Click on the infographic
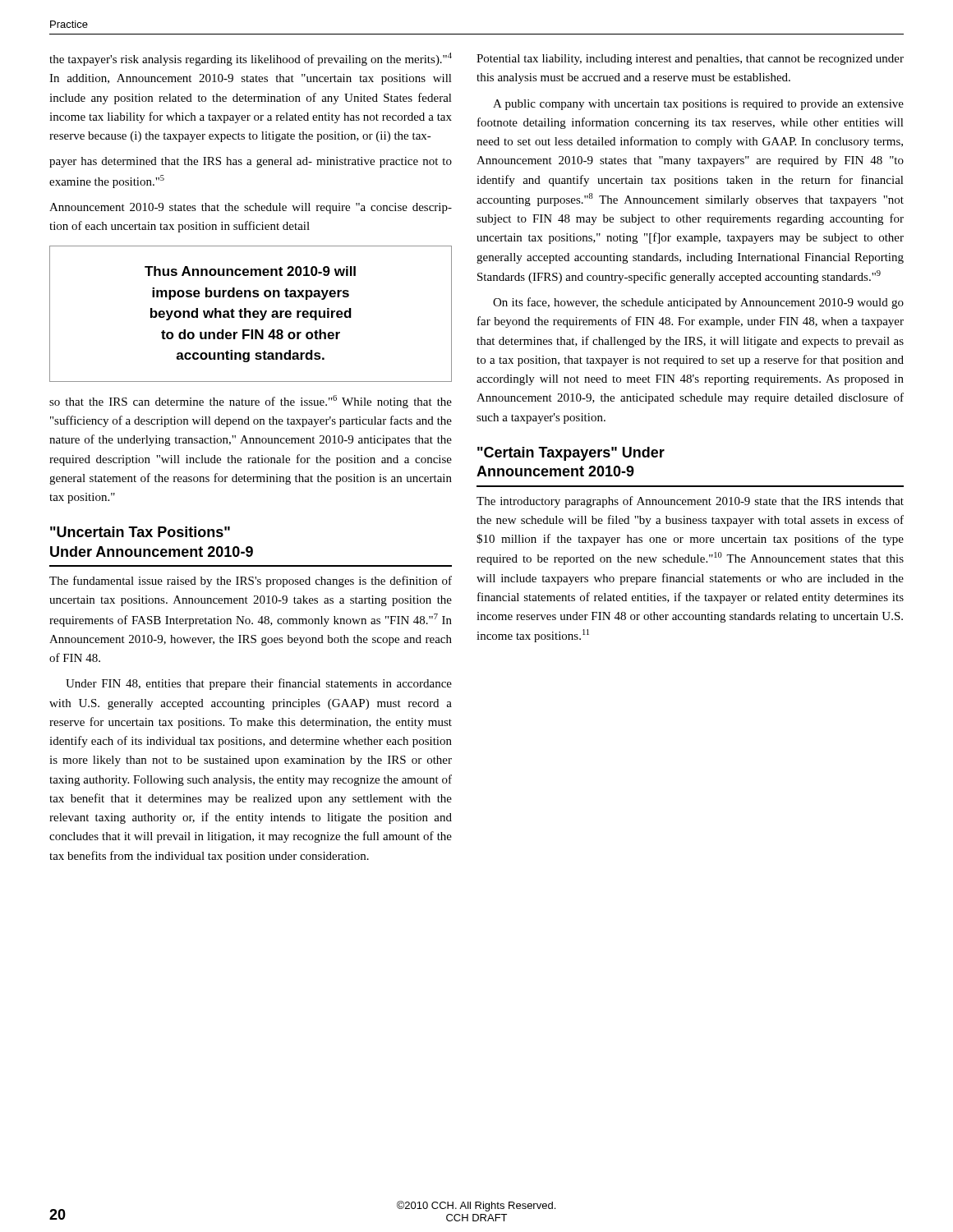 click(x=251, y=314)
